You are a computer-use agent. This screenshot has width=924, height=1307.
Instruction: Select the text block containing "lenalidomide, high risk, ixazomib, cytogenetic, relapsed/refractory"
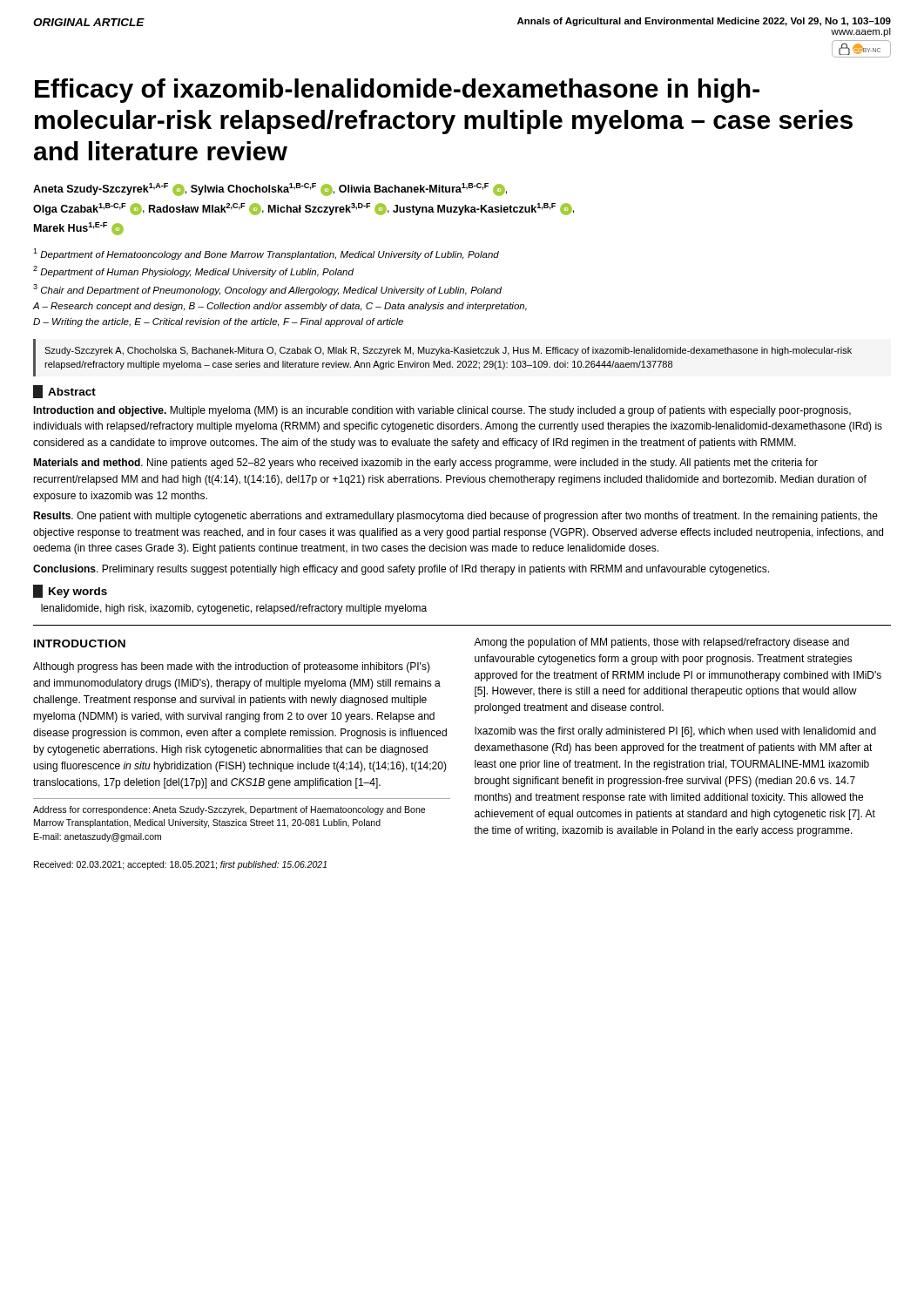pos(231,608)
